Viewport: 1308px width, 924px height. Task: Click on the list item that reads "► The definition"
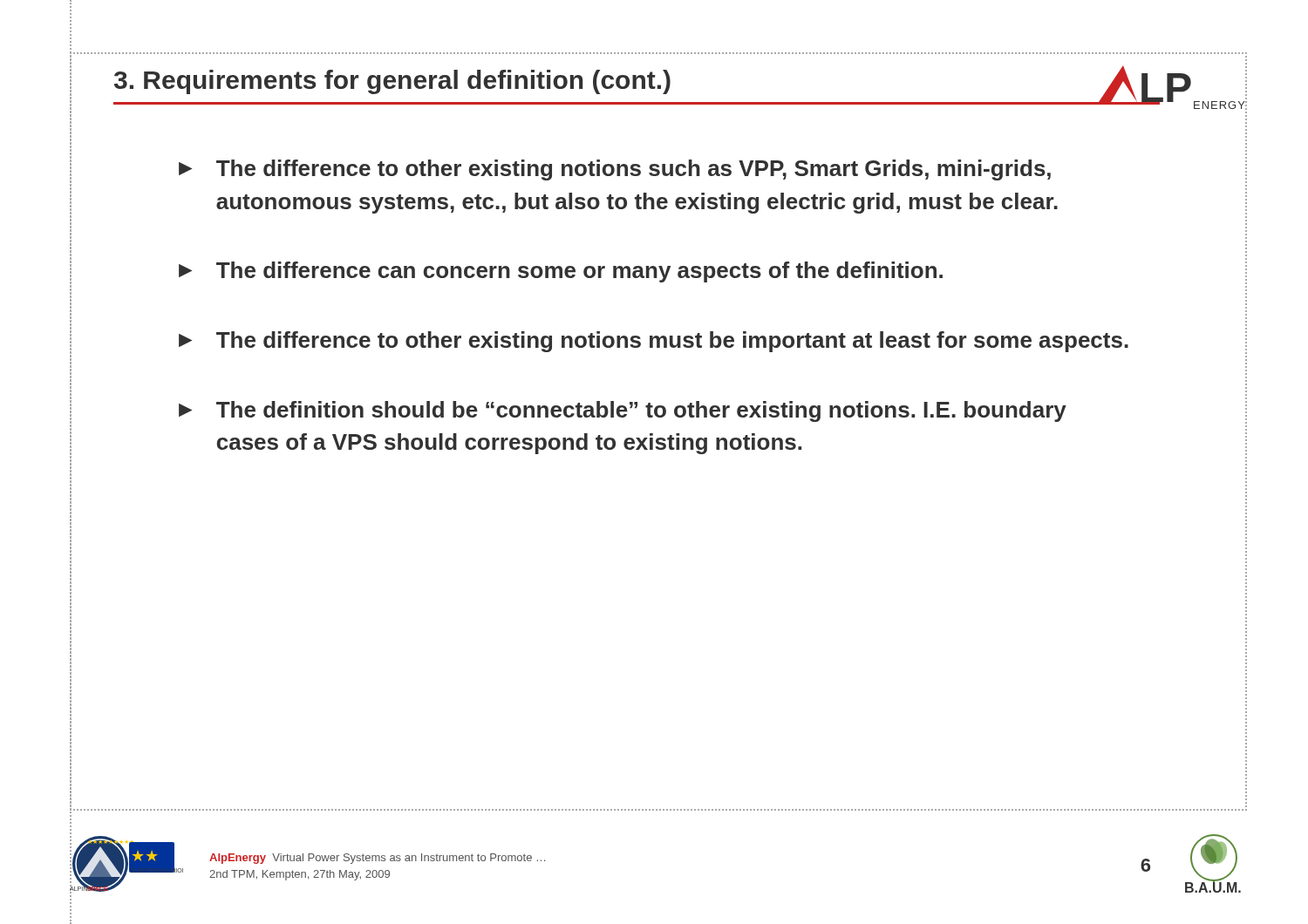[x=654, y=427]
